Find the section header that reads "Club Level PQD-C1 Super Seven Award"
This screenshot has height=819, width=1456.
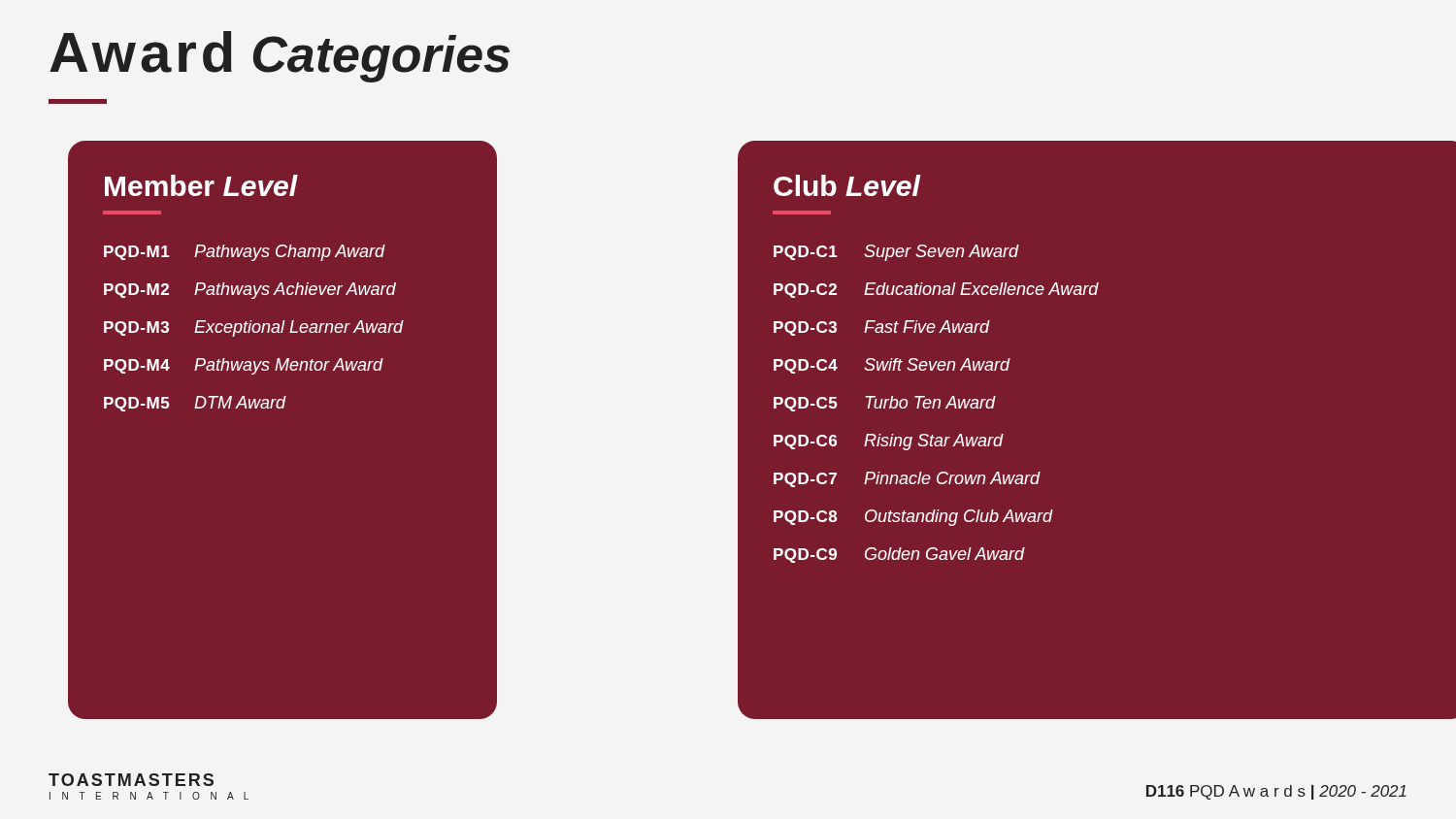(x=847, y=185)
